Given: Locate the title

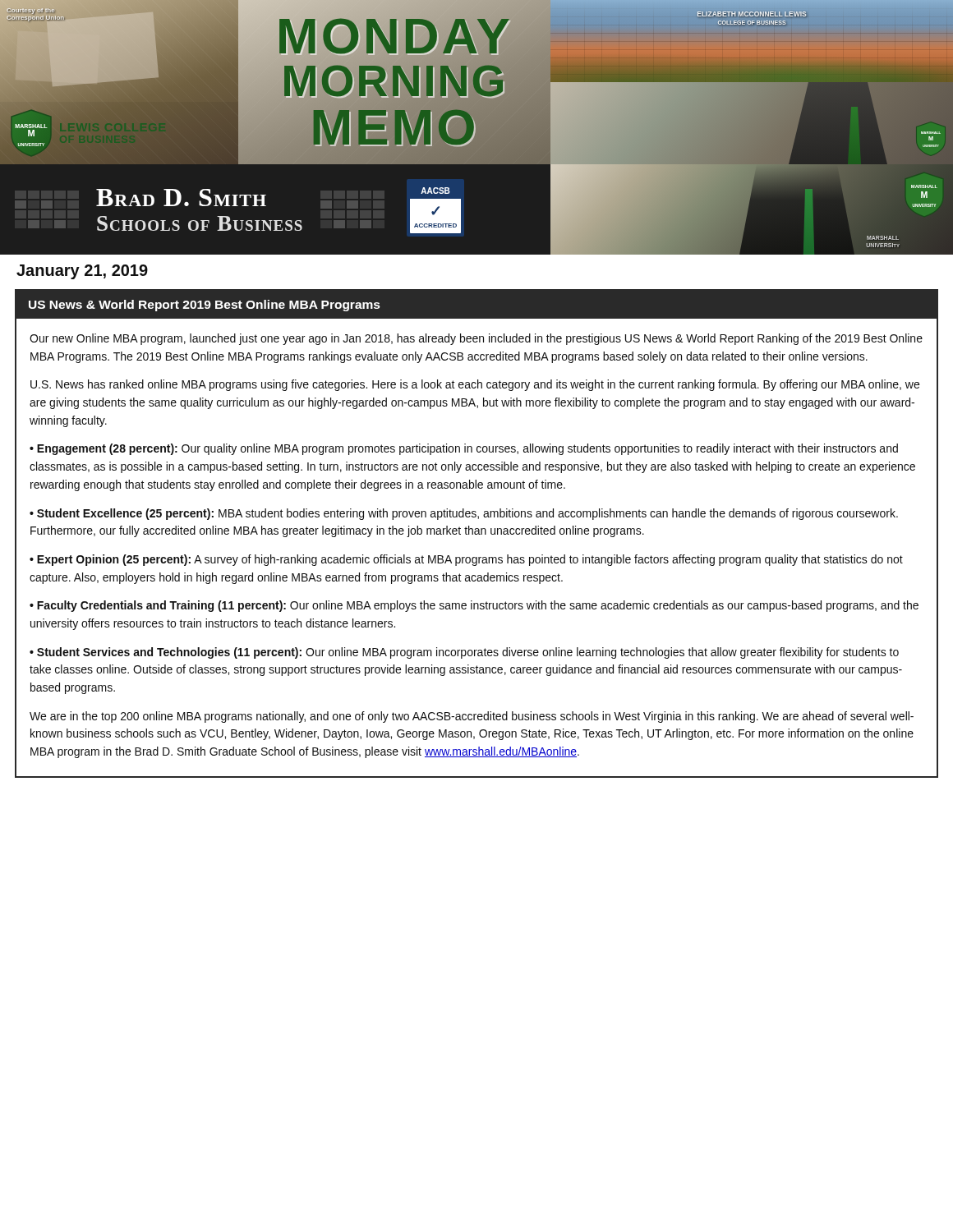Looking at the screenshot, I should tap(82, 270).
